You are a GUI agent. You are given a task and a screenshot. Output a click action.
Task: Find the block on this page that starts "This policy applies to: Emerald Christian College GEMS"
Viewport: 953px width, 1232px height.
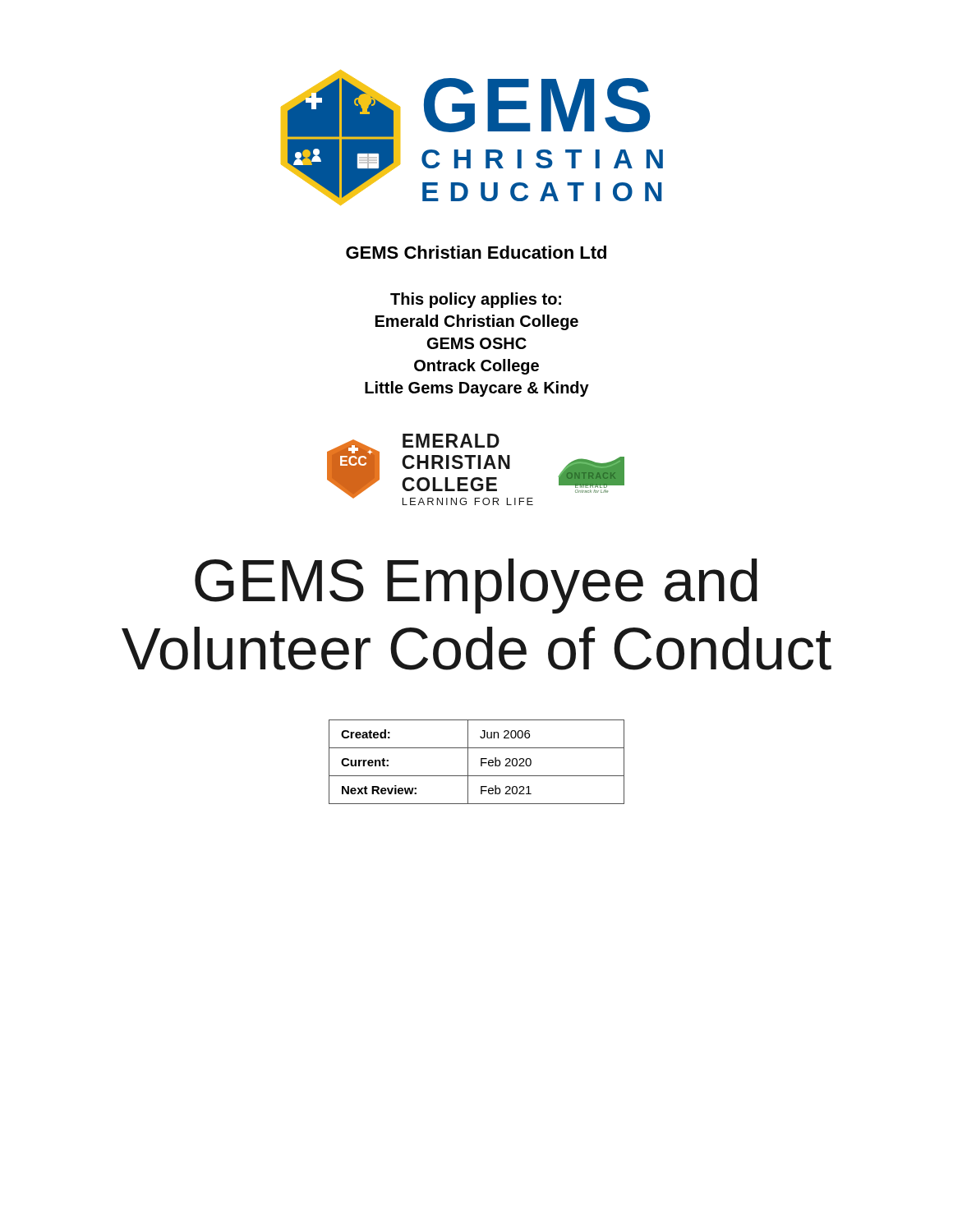(476, 344)
